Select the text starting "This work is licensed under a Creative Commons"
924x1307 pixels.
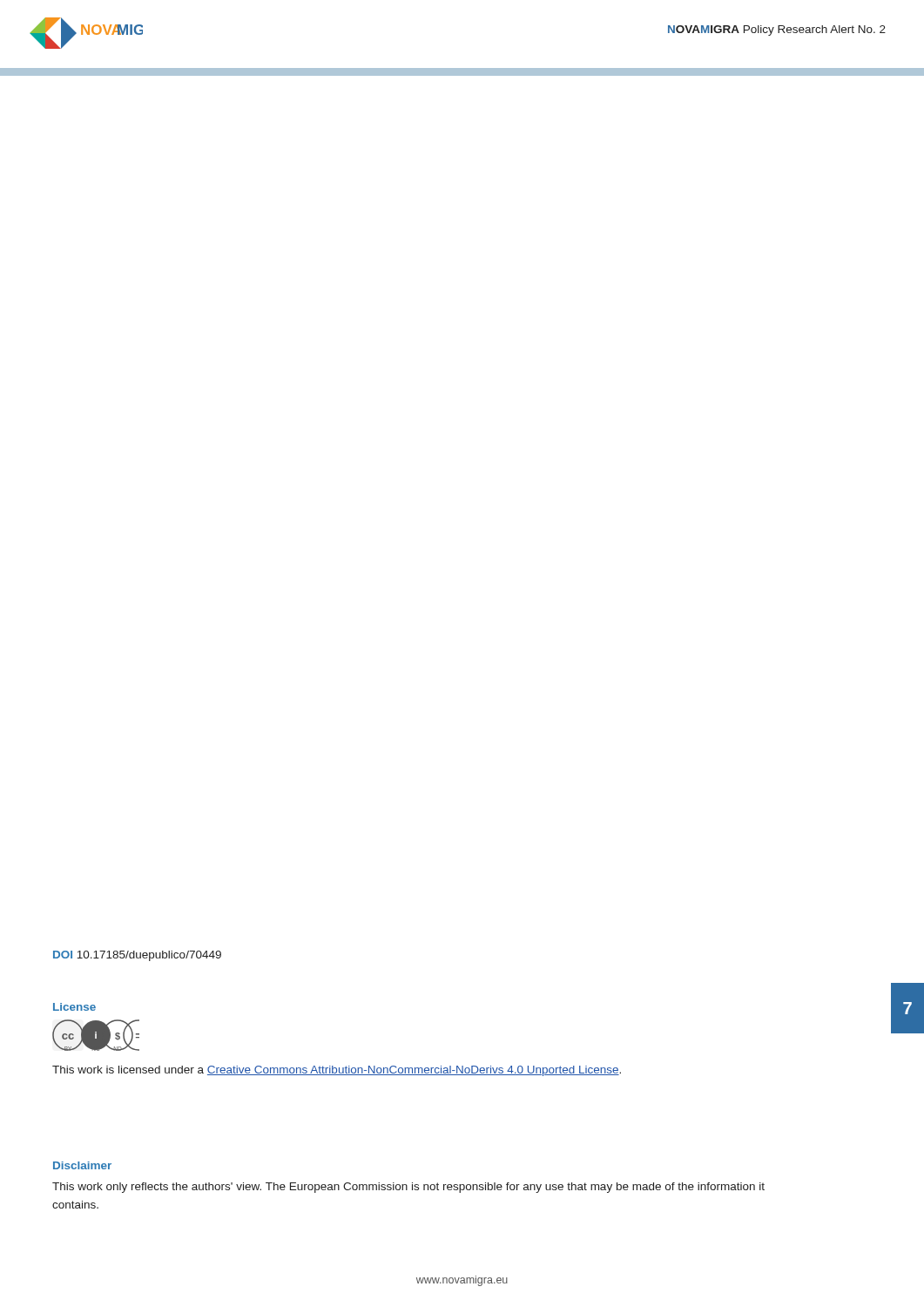[x=337, y=1070]
